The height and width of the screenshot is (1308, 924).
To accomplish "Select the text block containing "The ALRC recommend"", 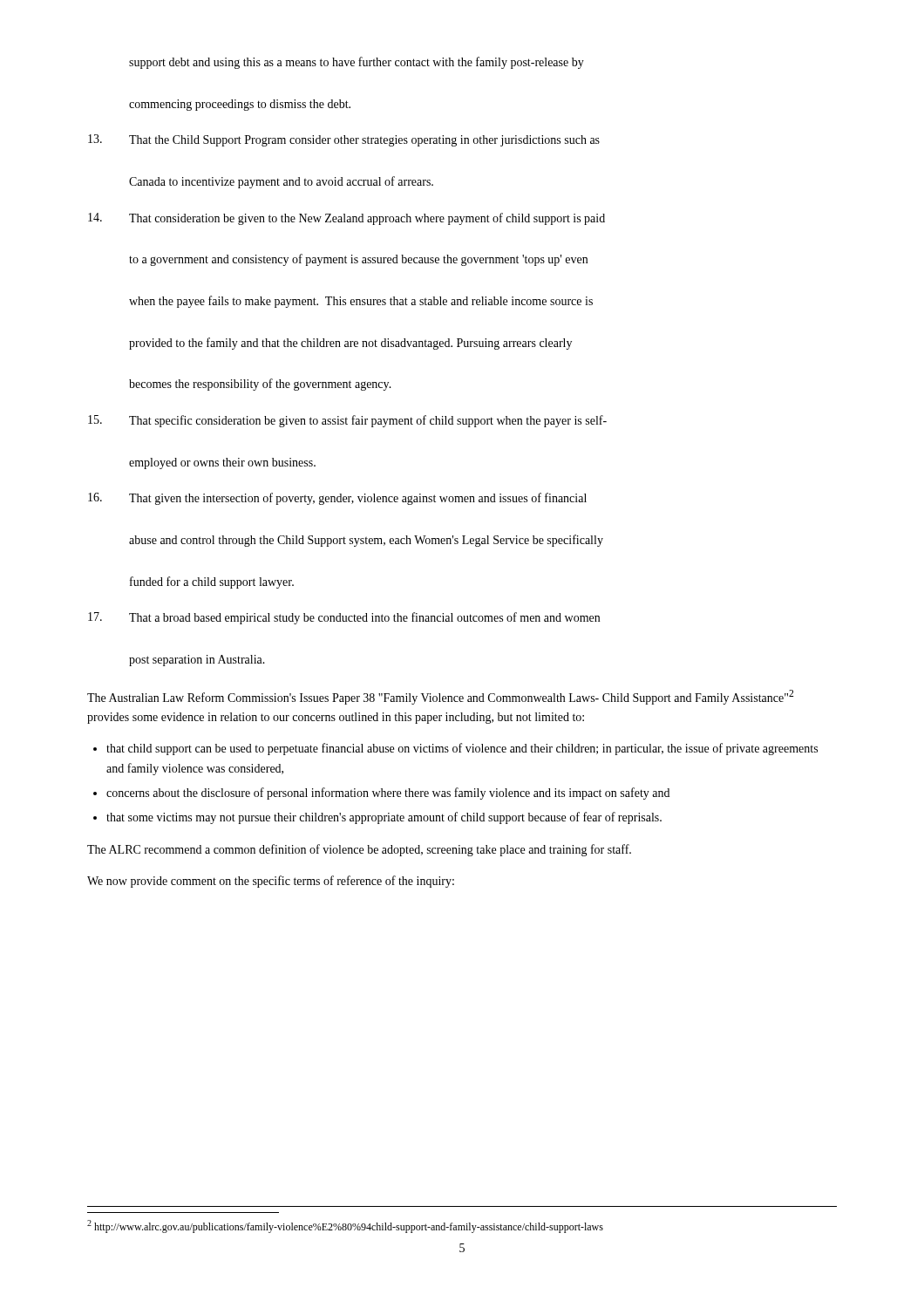I will [359, 850].
